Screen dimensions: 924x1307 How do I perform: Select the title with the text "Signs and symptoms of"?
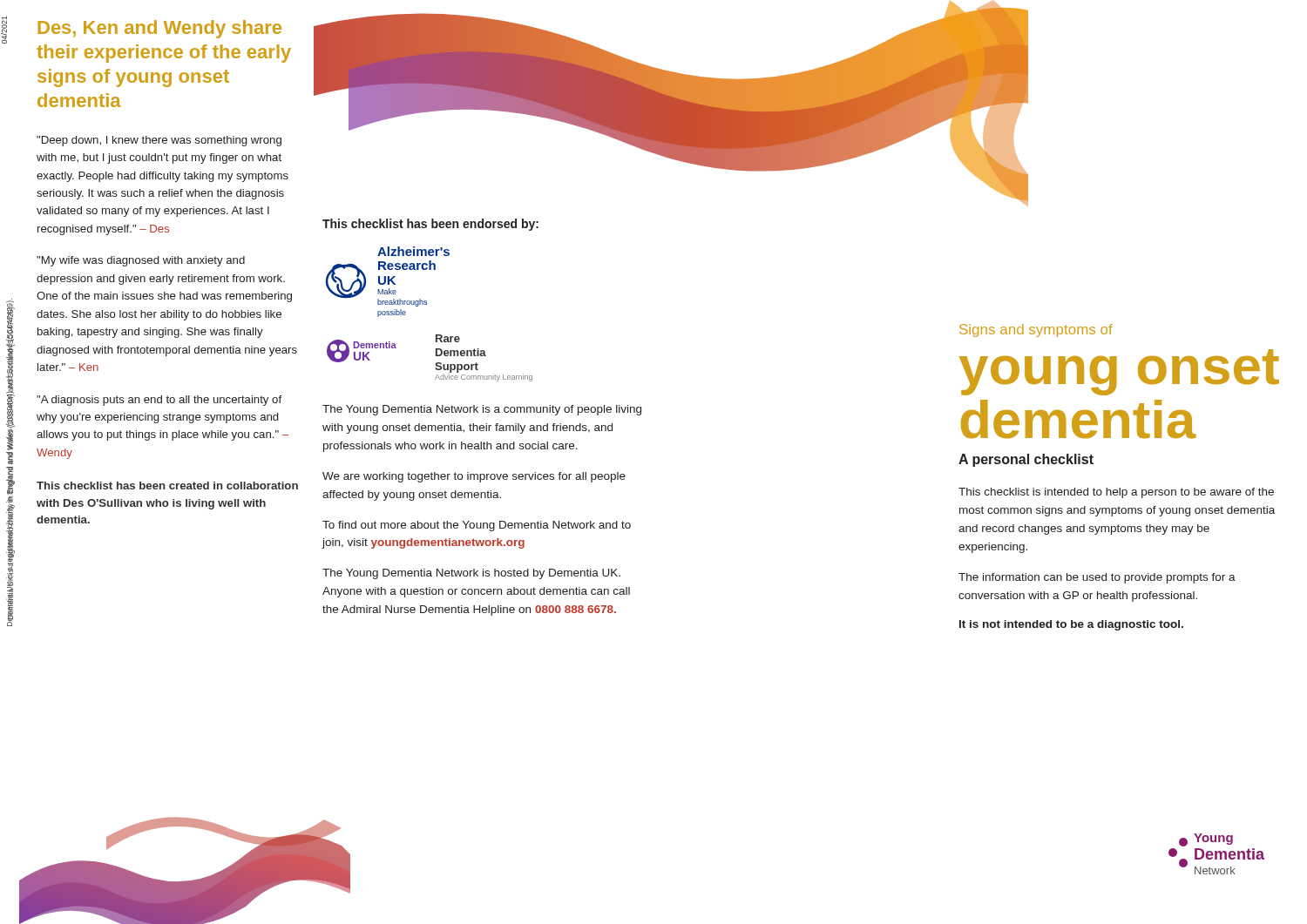pyautogui.click(x=1120, y=384)
